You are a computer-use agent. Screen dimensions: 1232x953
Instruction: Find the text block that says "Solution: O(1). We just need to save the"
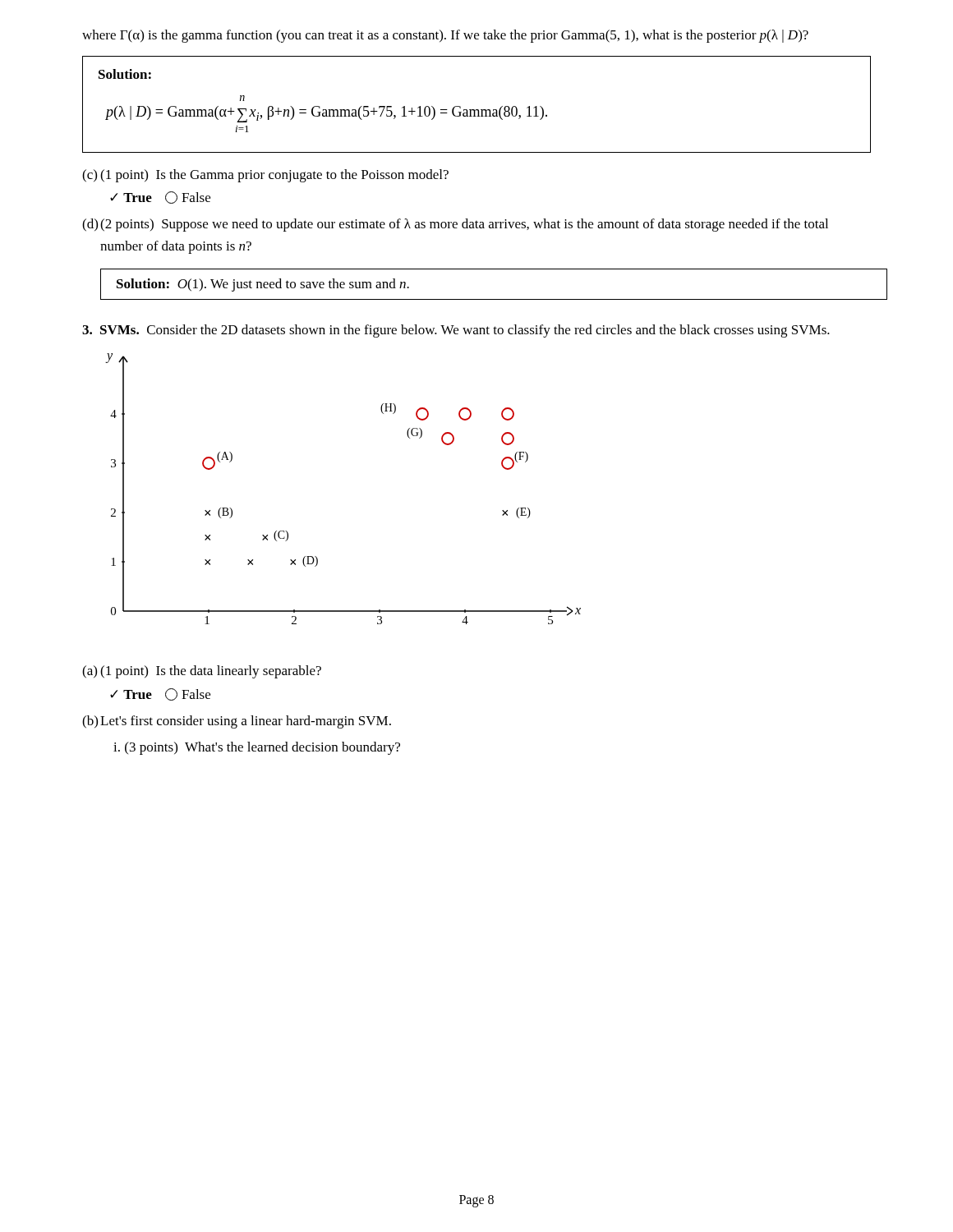486,284
